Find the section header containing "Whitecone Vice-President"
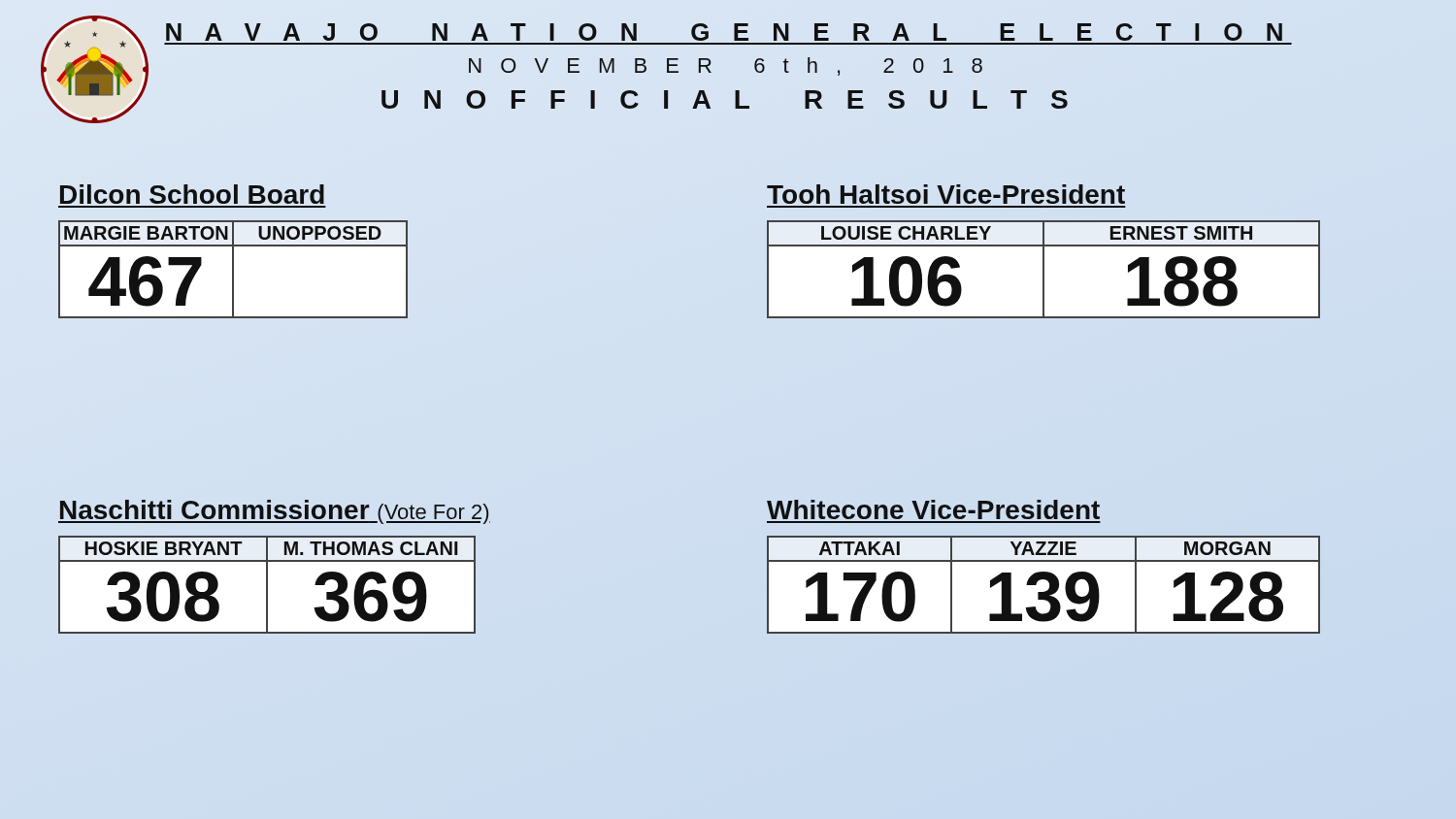The image size is (1456, 819). click(x=934, y=510)
